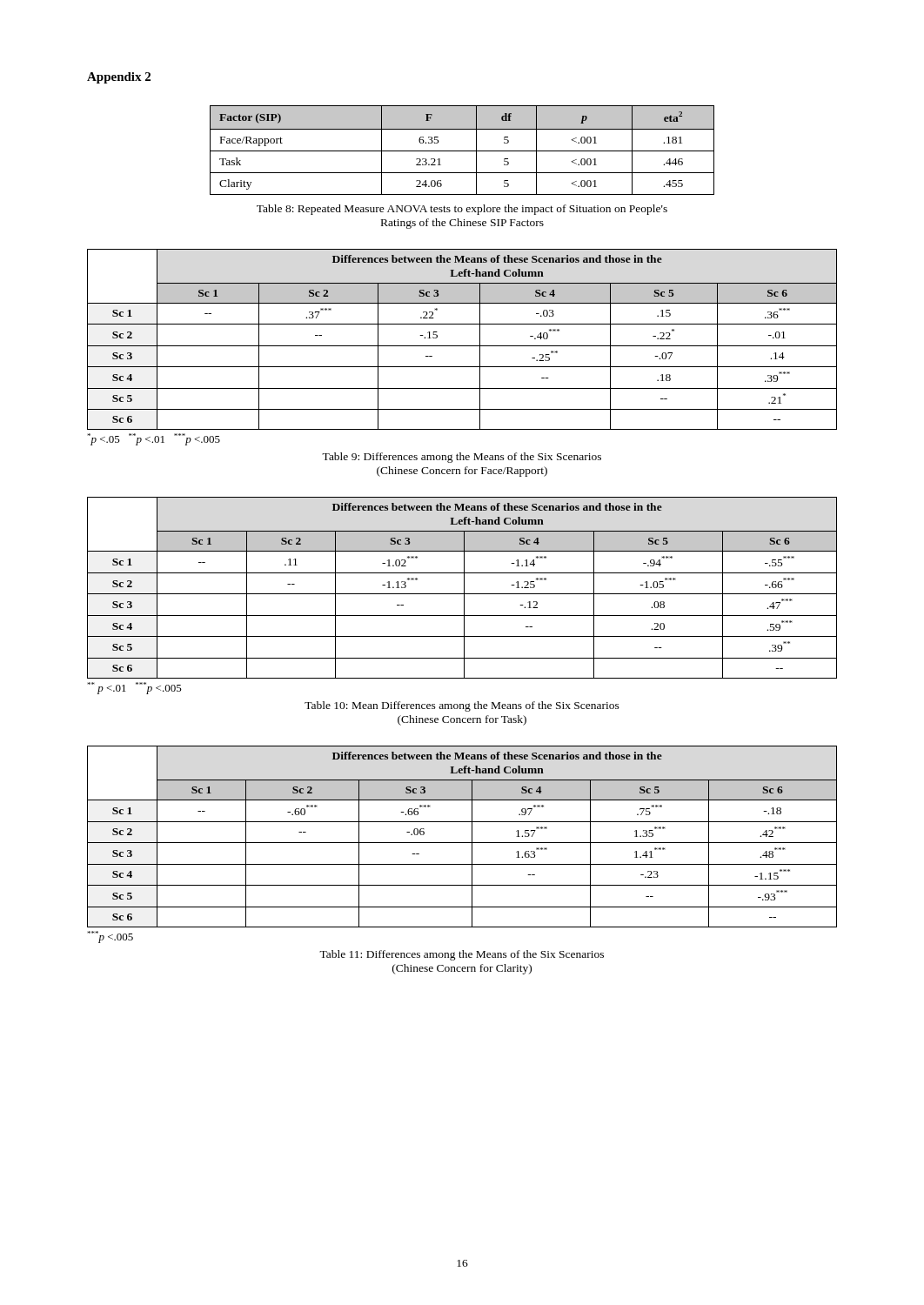924x1305 pixels.
Task: Find the table that mentions "Factor (SIP)"
Action: pos(462,150)
